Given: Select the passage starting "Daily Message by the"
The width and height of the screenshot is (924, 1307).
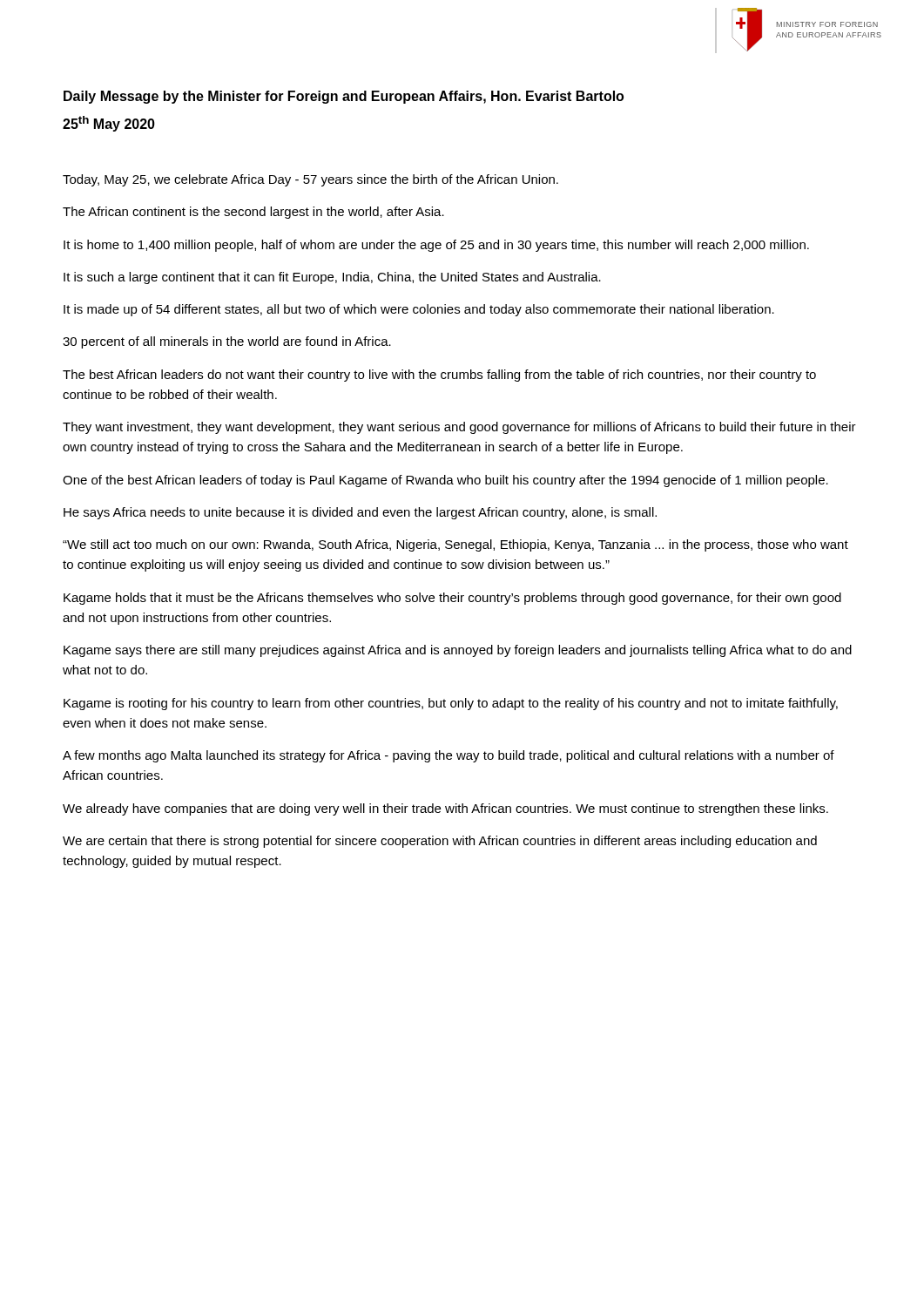Looking at the screenshot, I should 462,111.
